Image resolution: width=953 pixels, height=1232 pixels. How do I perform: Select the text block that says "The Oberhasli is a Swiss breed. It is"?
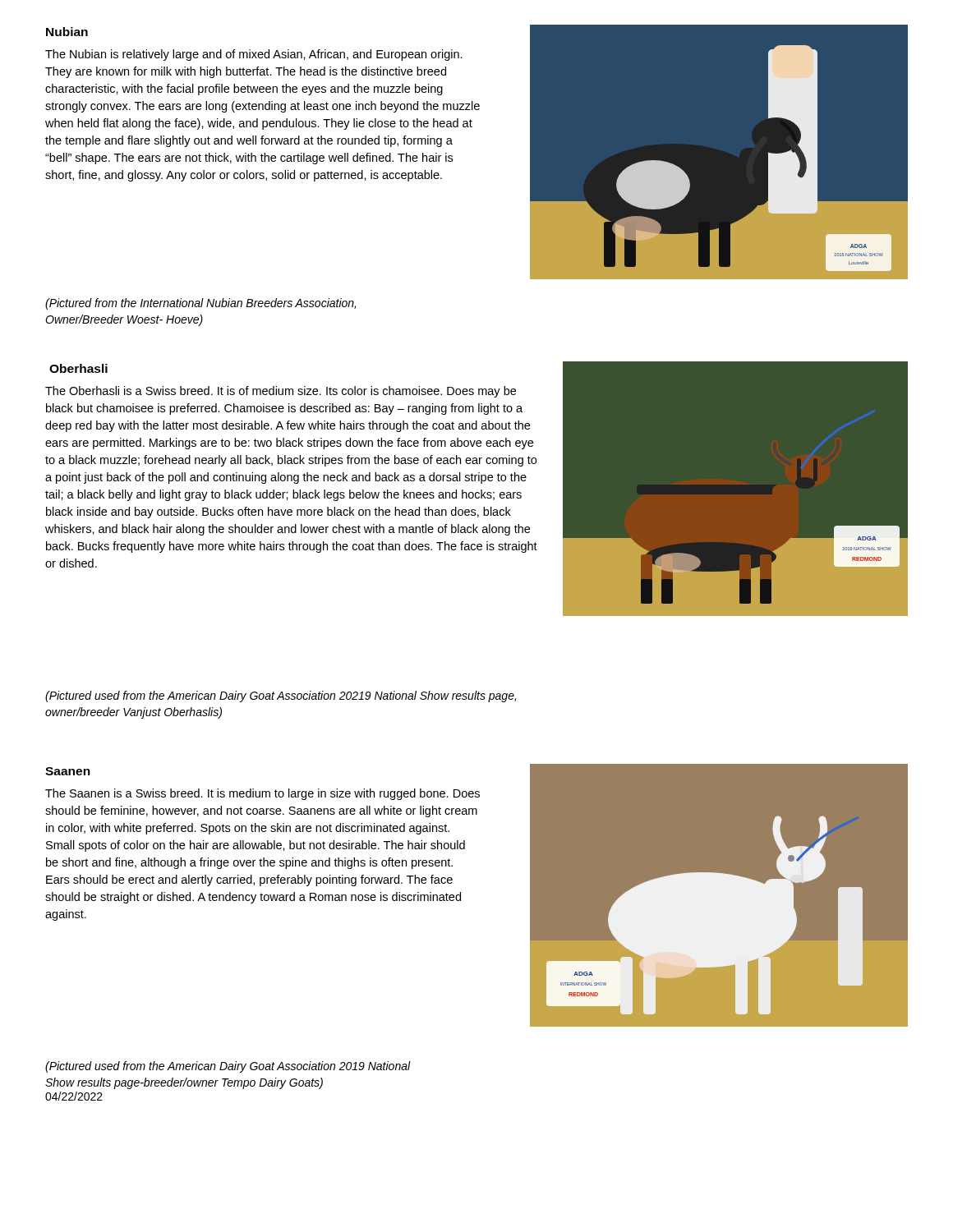[x=296, y=478]
